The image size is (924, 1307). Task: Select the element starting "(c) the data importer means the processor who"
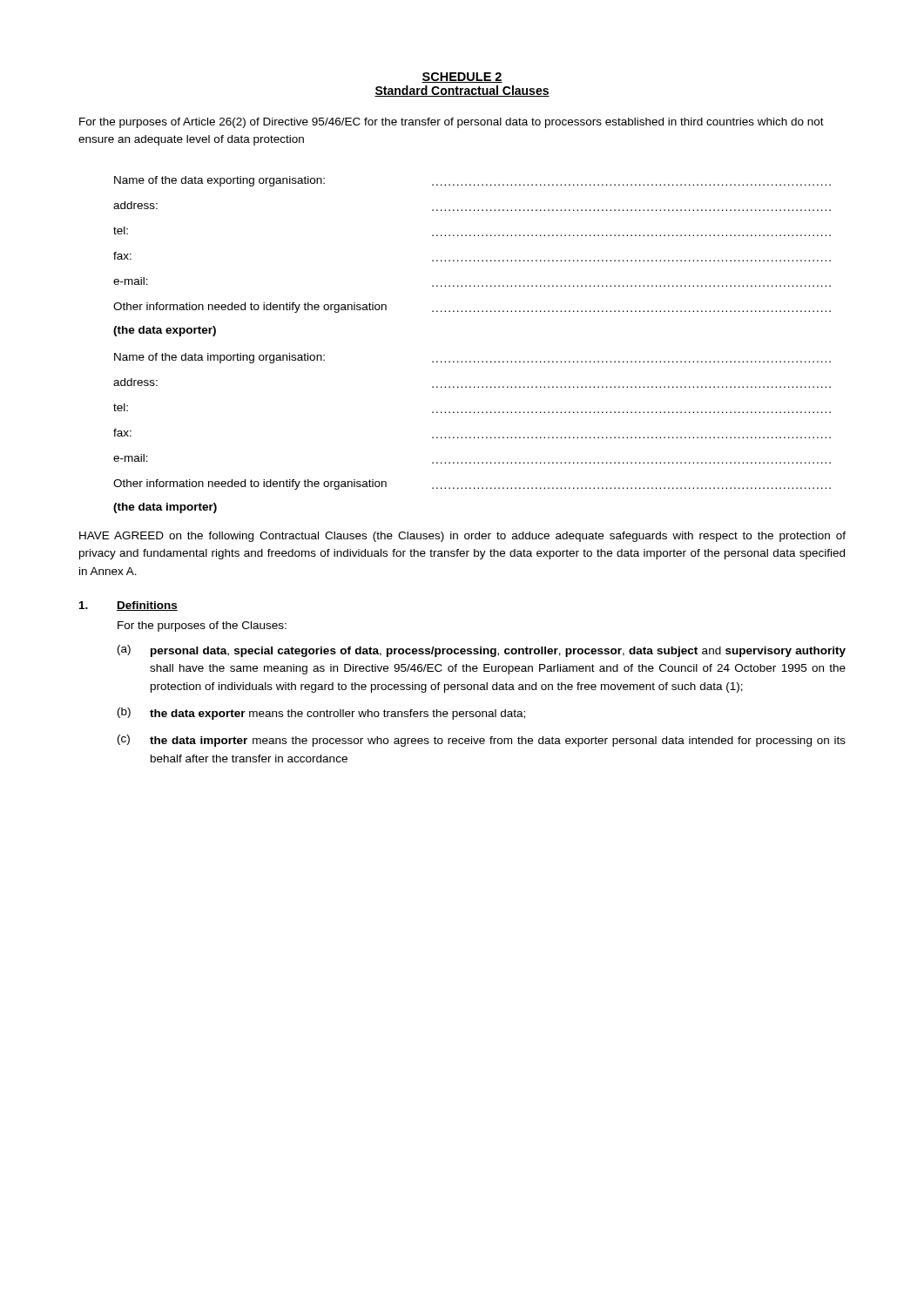coord(481,750)
